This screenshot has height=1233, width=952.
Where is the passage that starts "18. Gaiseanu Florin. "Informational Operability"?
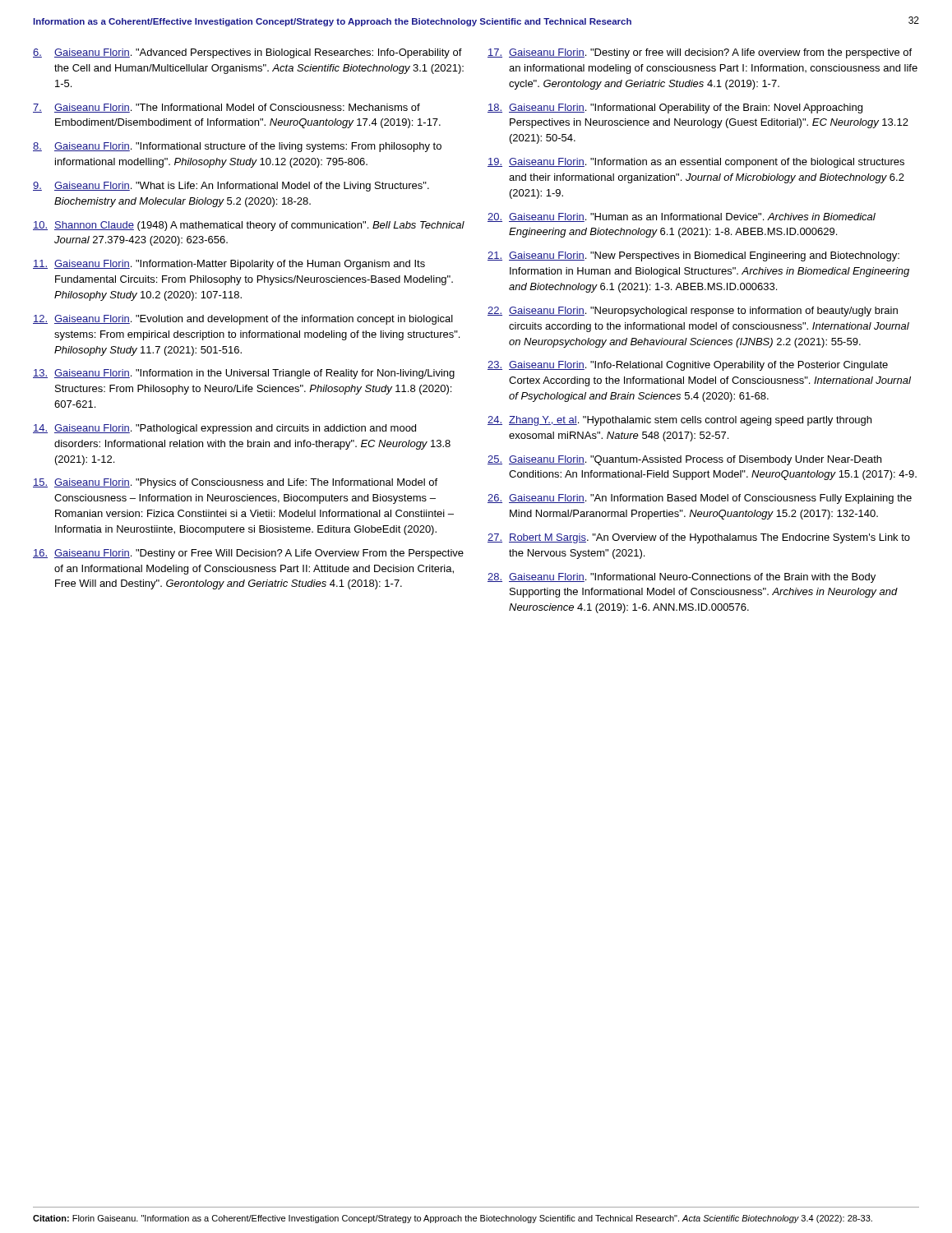[x=703, y=123]
